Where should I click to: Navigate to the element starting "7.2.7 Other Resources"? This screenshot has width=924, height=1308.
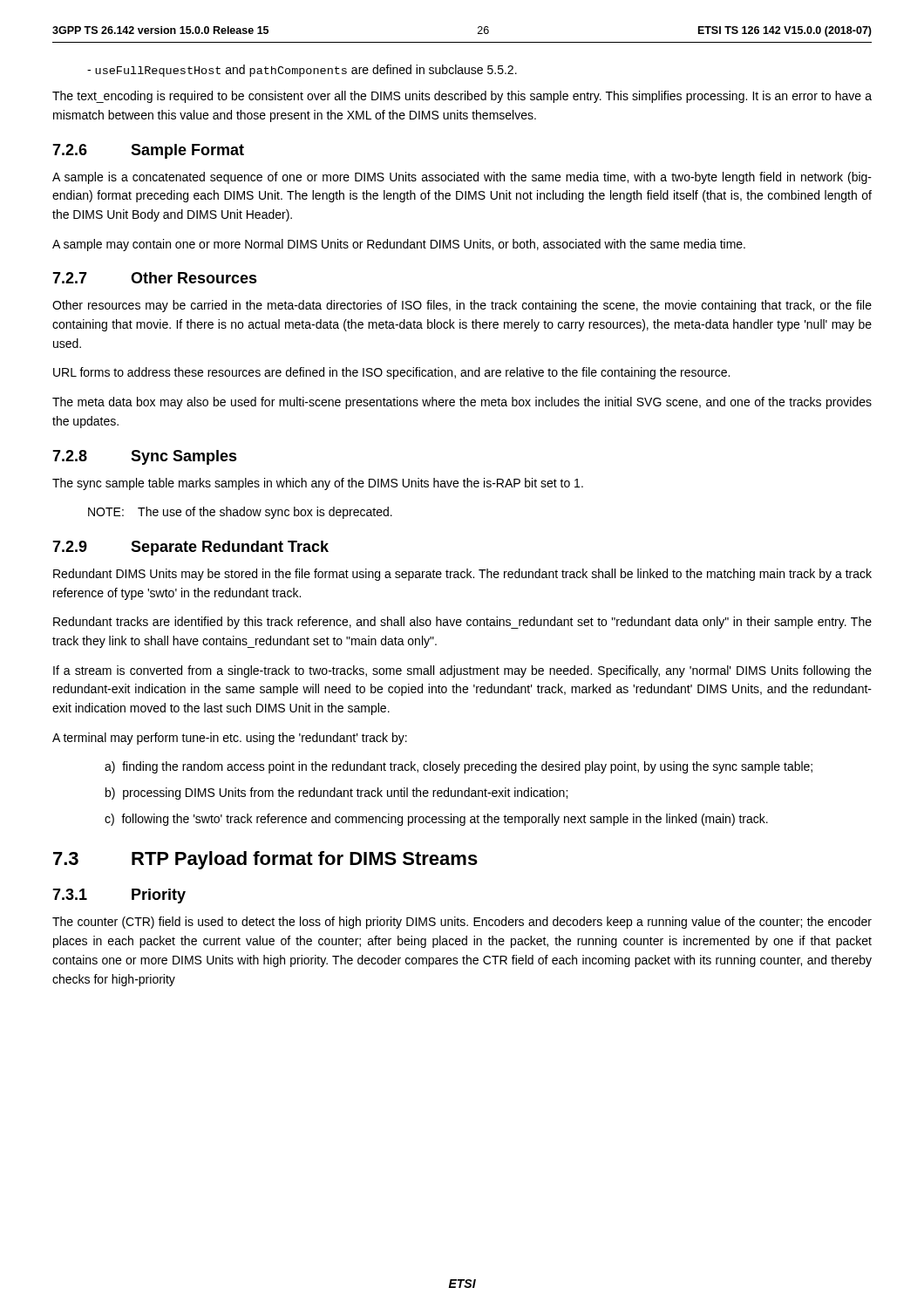click(x=155, y=279)
